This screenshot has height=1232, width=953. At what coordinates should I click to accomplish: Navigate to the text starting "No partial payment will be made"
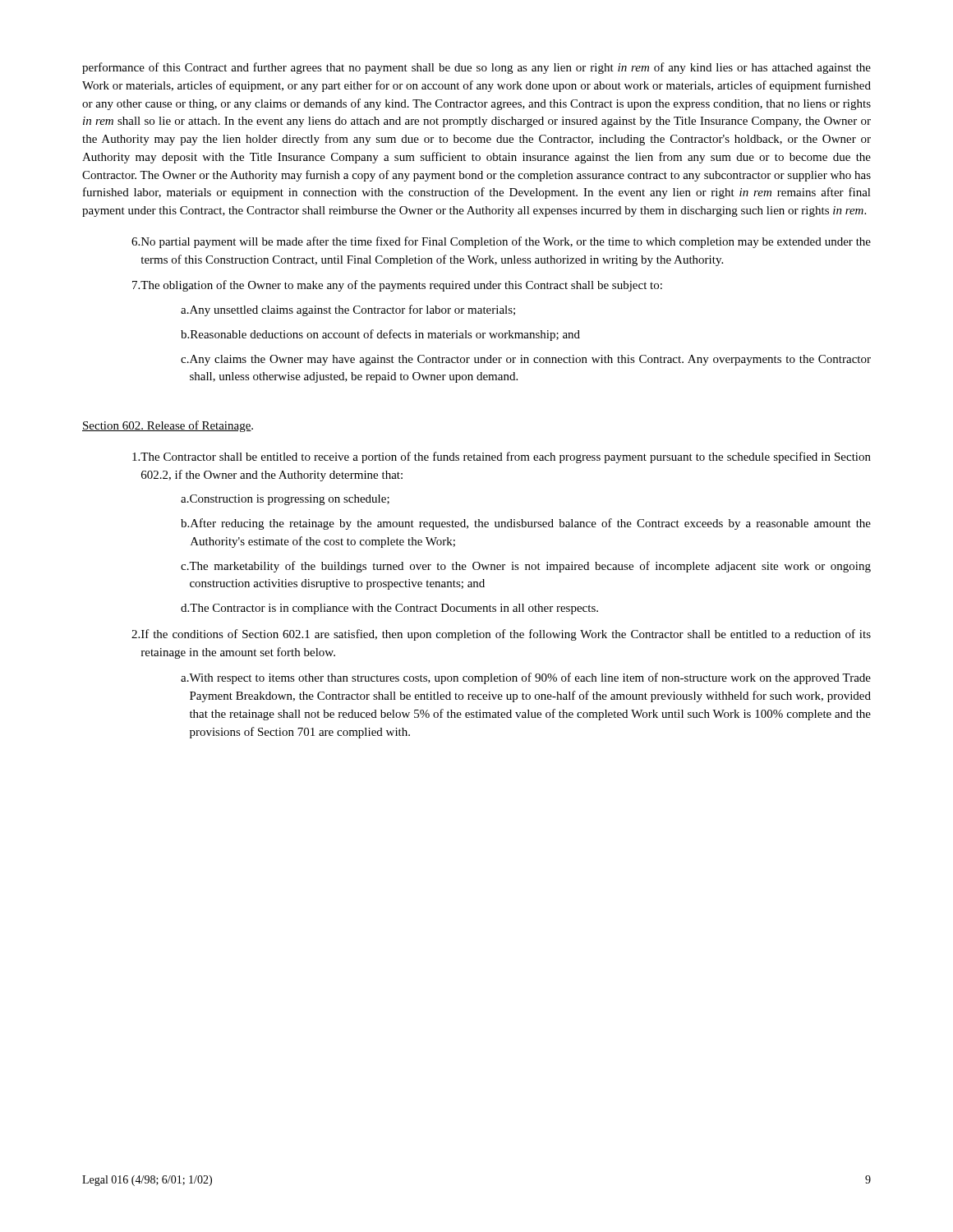476,251
